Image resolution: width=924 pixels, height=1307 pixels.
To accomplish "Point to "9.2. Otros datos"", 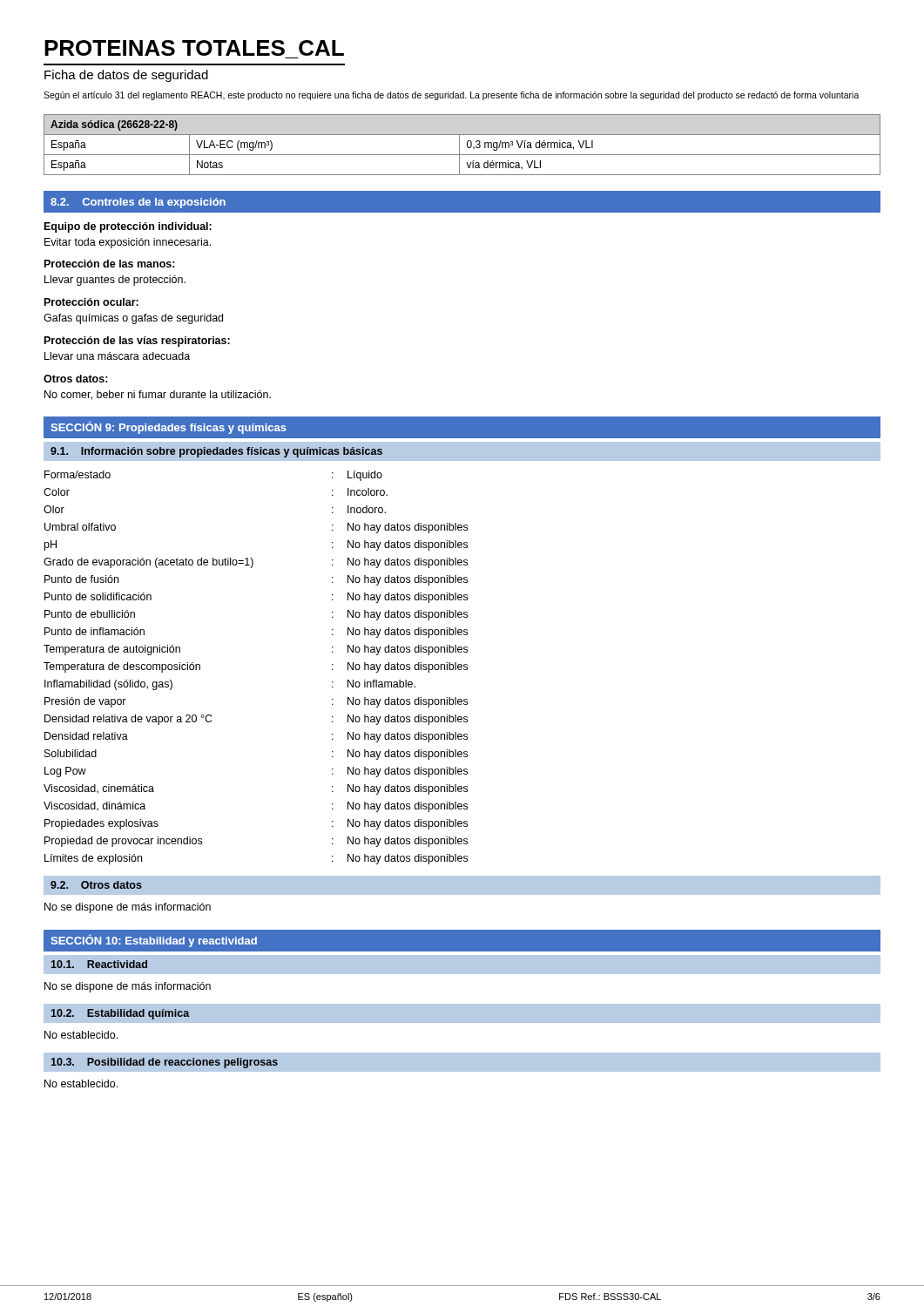I will tap(96, 886).
